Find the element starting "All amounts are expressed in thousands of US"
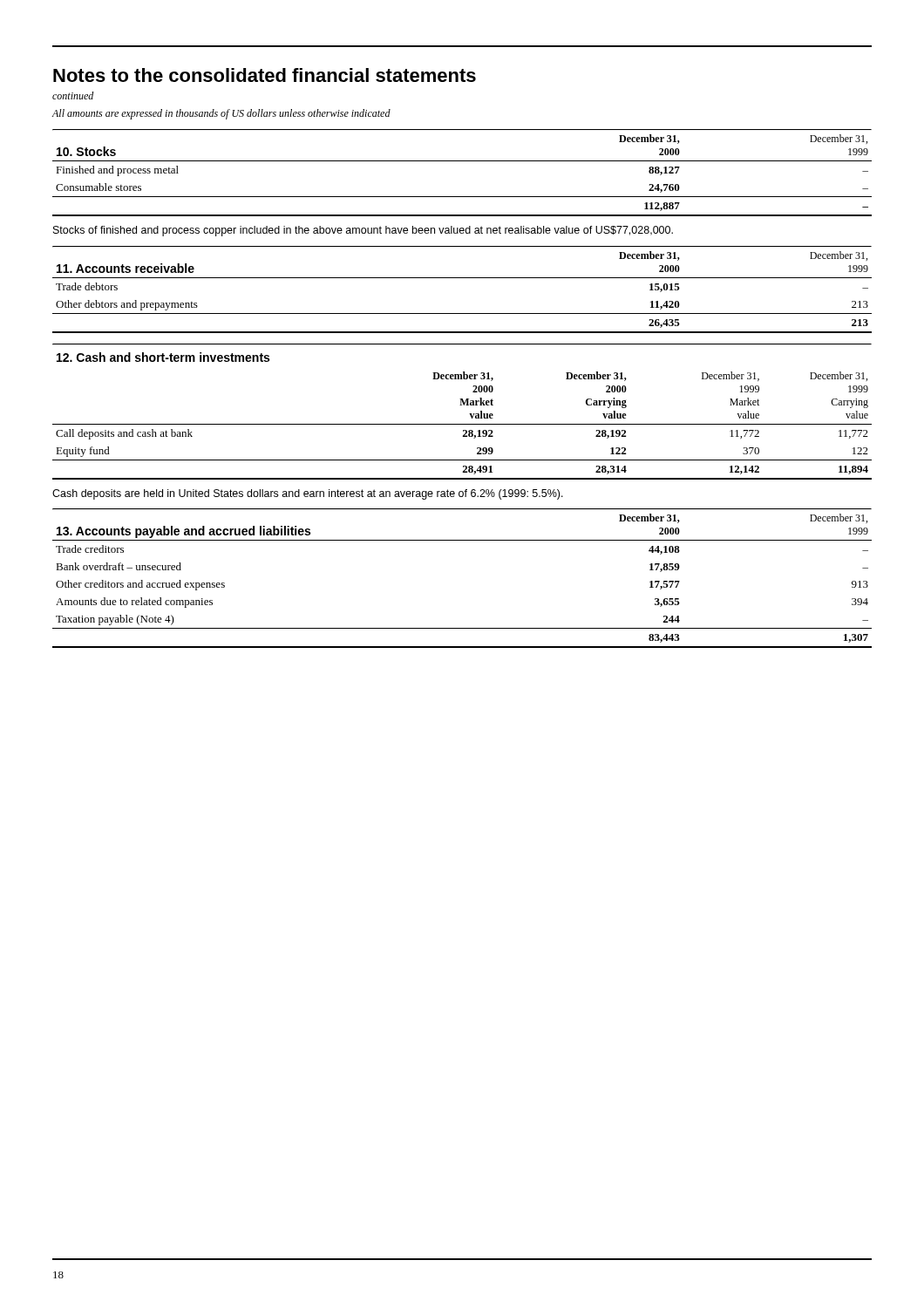 coord(221,113)
